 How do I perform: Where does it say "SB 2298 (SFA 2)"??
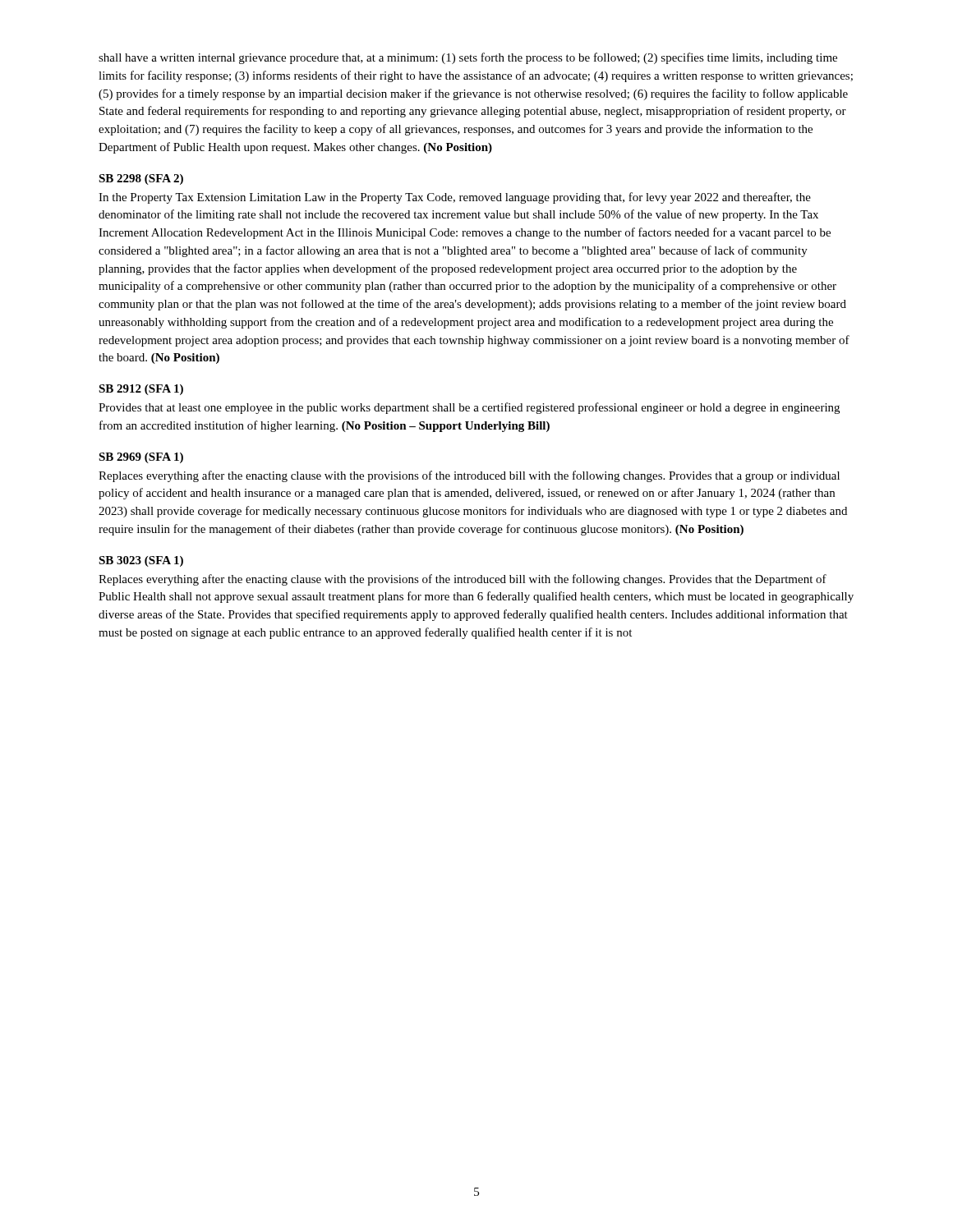pyautogui.click(x=141, y=178)
